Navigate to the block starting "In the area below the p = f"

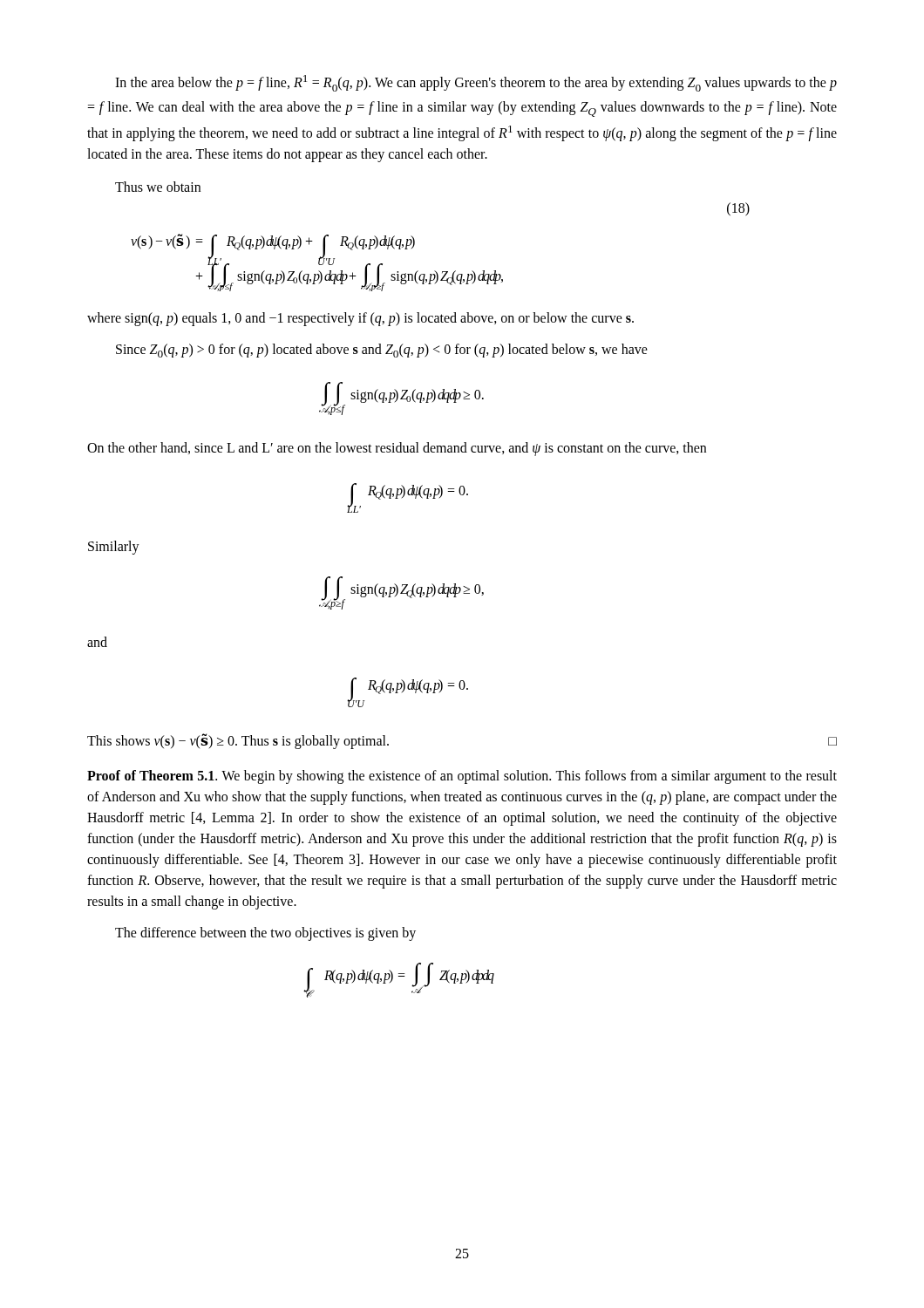coord(462,116)
